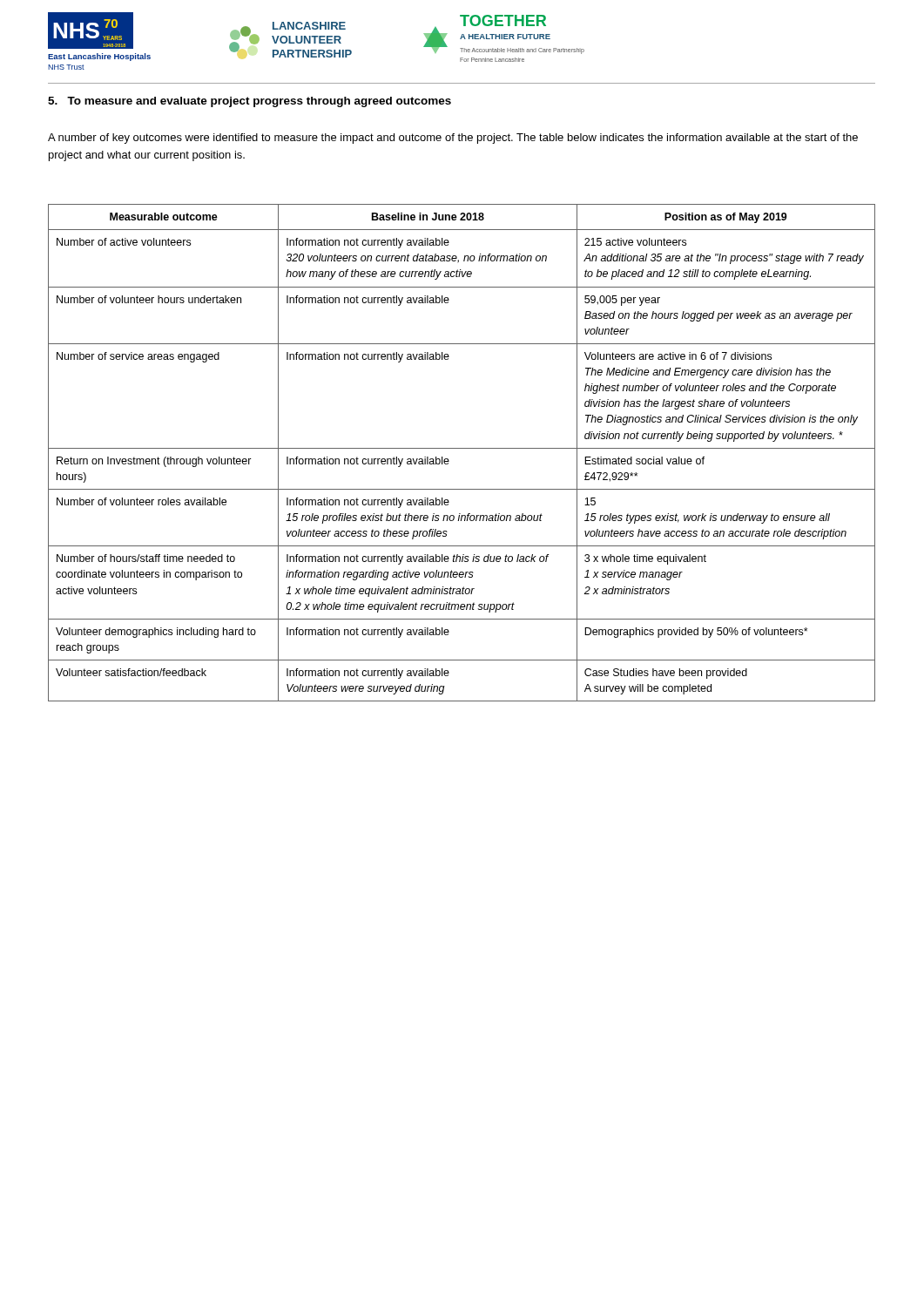The height and width of the screenshot is (1307, 924).
Task: Click a table
Action: [462, 451]
